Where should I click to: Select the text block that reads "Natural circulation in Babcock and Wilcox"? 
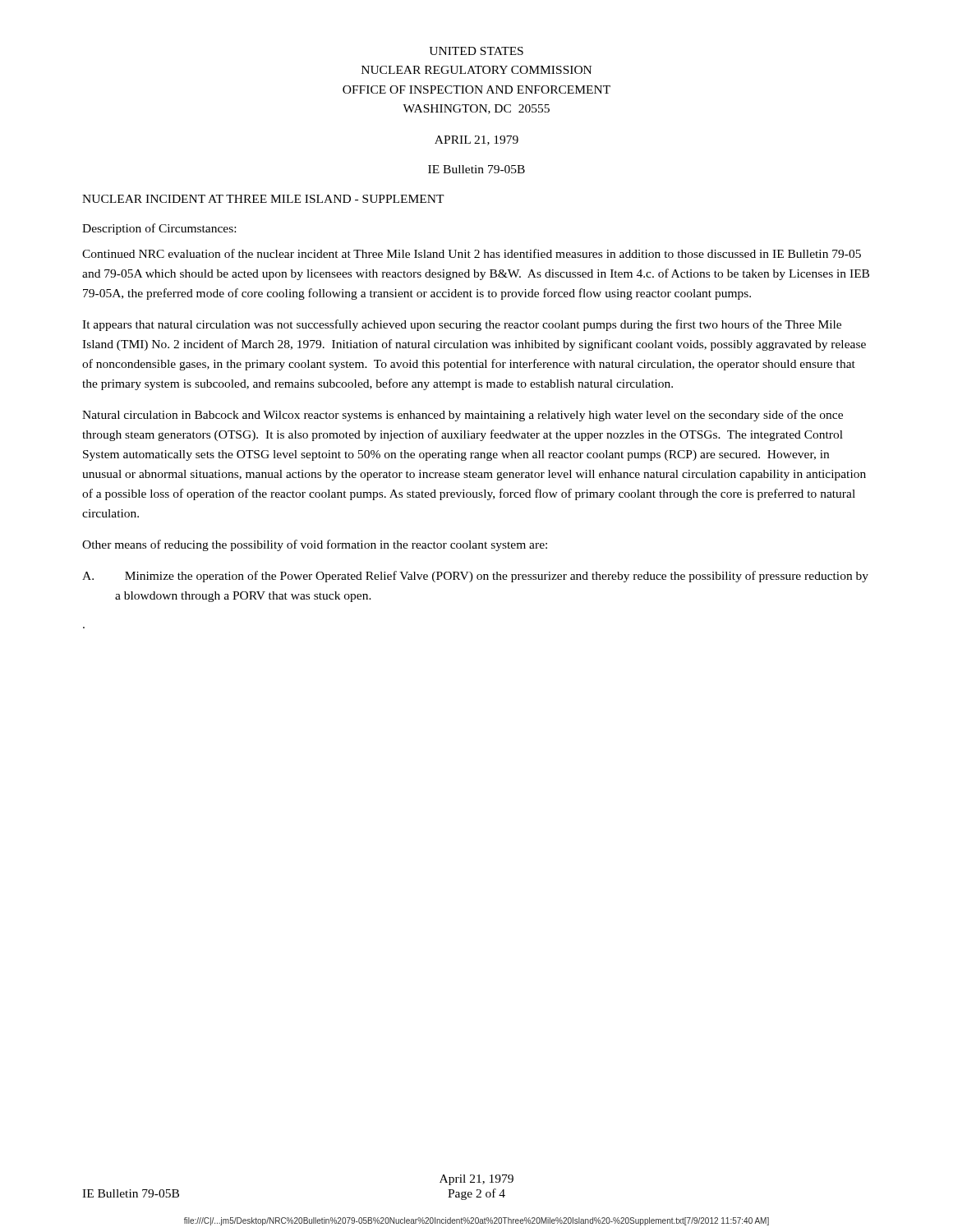474,464
